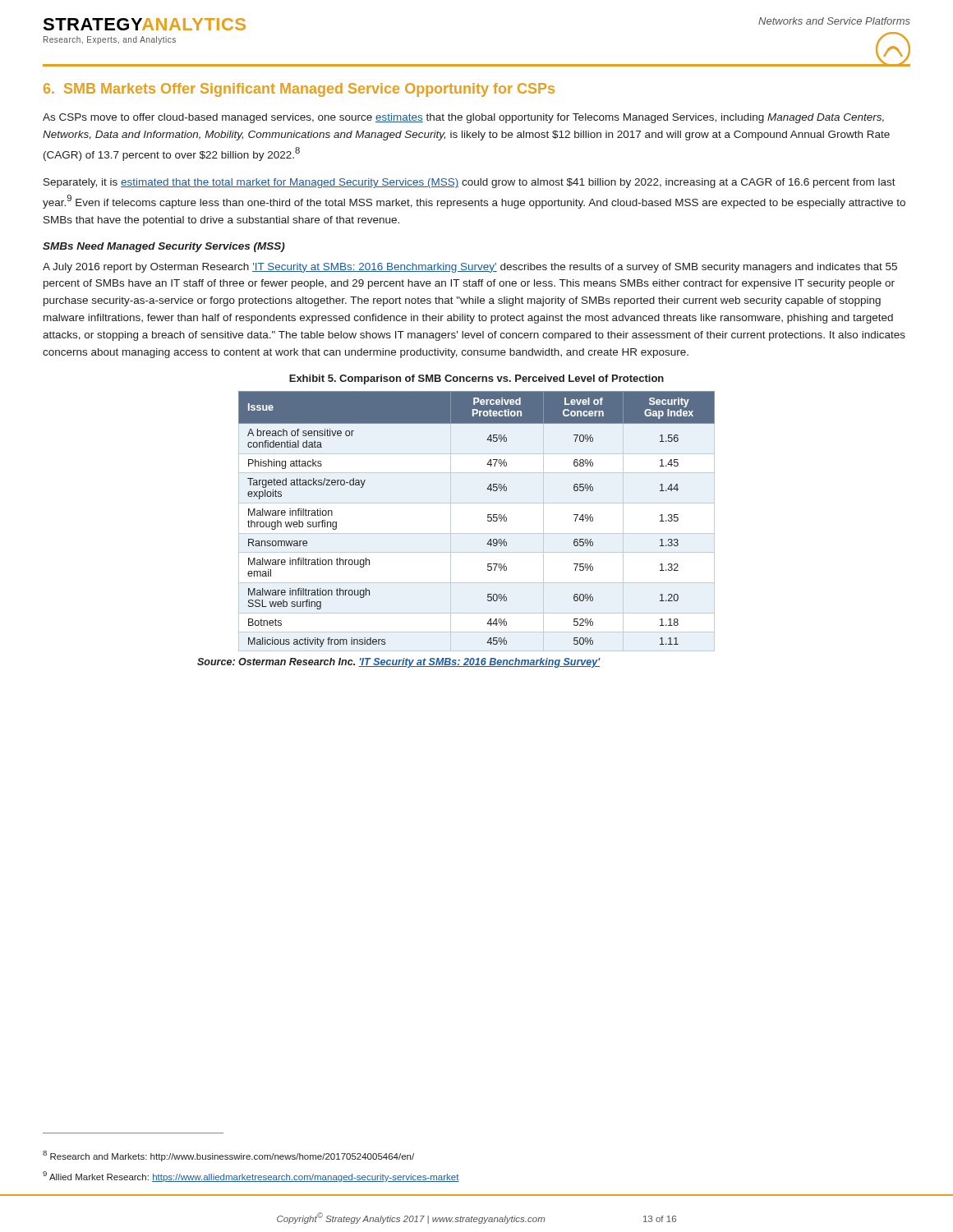Find a table
Screen dimensions: 1232x953
476,521
